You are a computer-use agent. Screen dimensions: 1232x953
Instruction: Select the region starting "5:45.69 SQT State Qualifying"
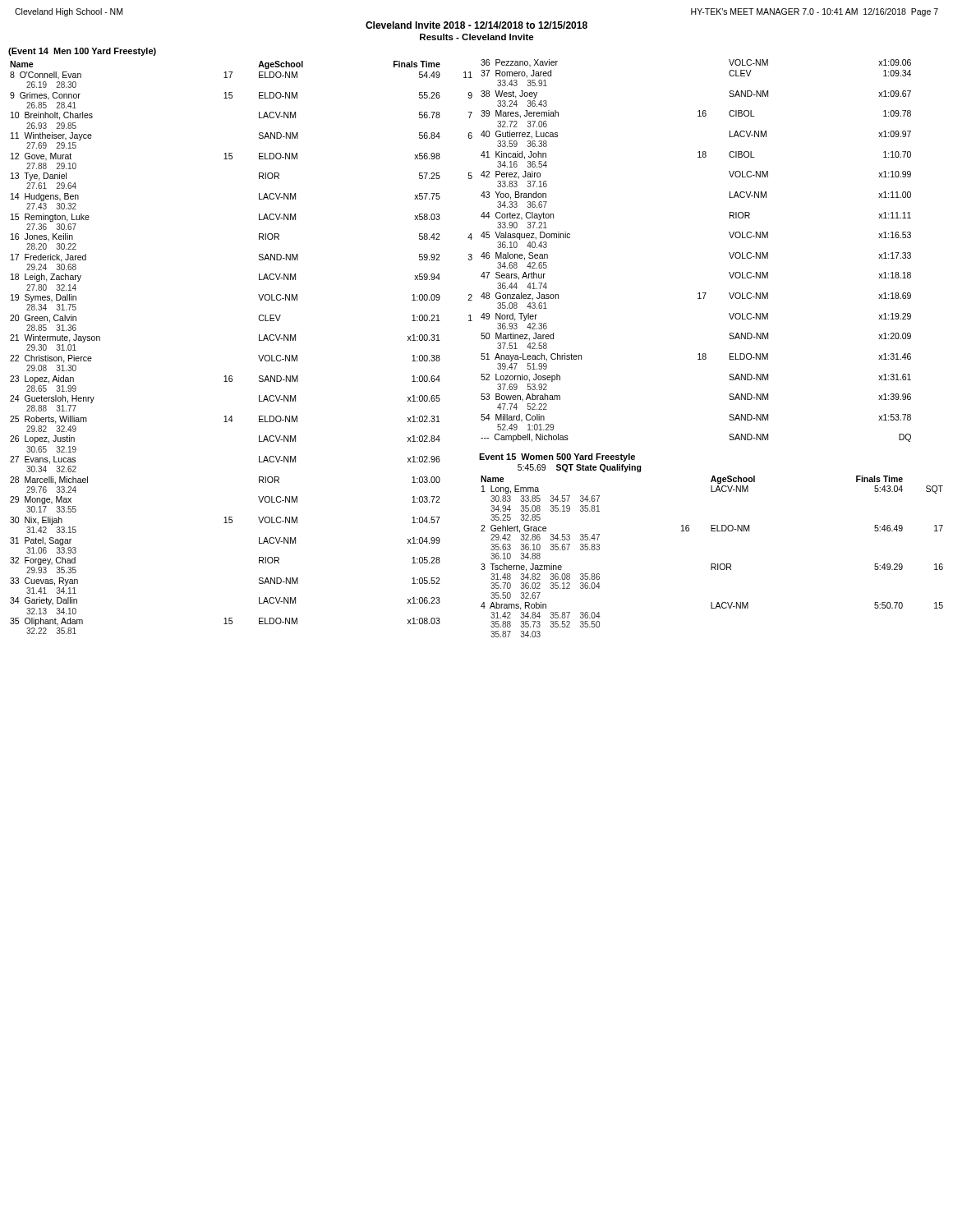(560, 467)
